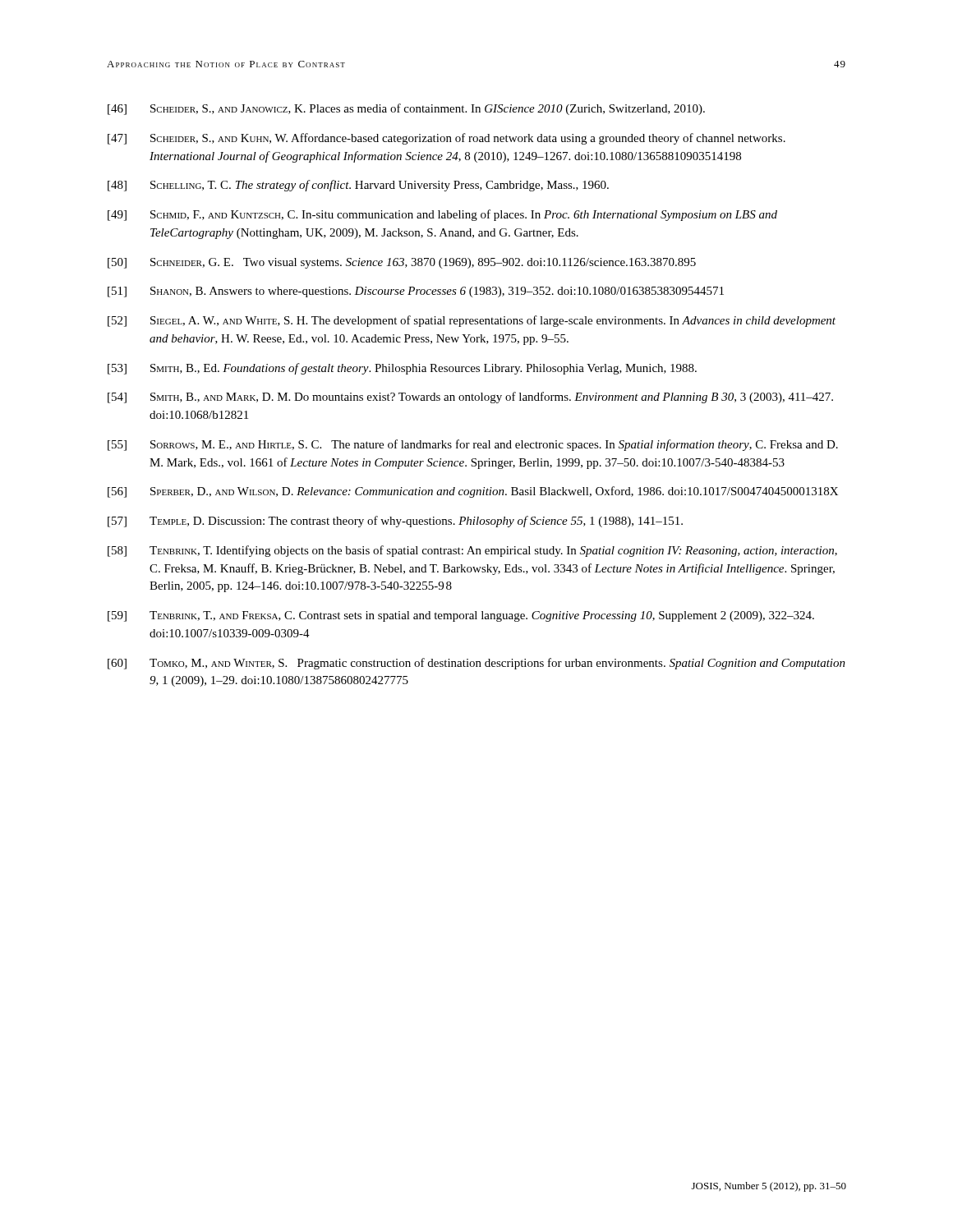Click on the list item that reads "[56] Sperber, D., and Wilson, D."

pos(476,492)
